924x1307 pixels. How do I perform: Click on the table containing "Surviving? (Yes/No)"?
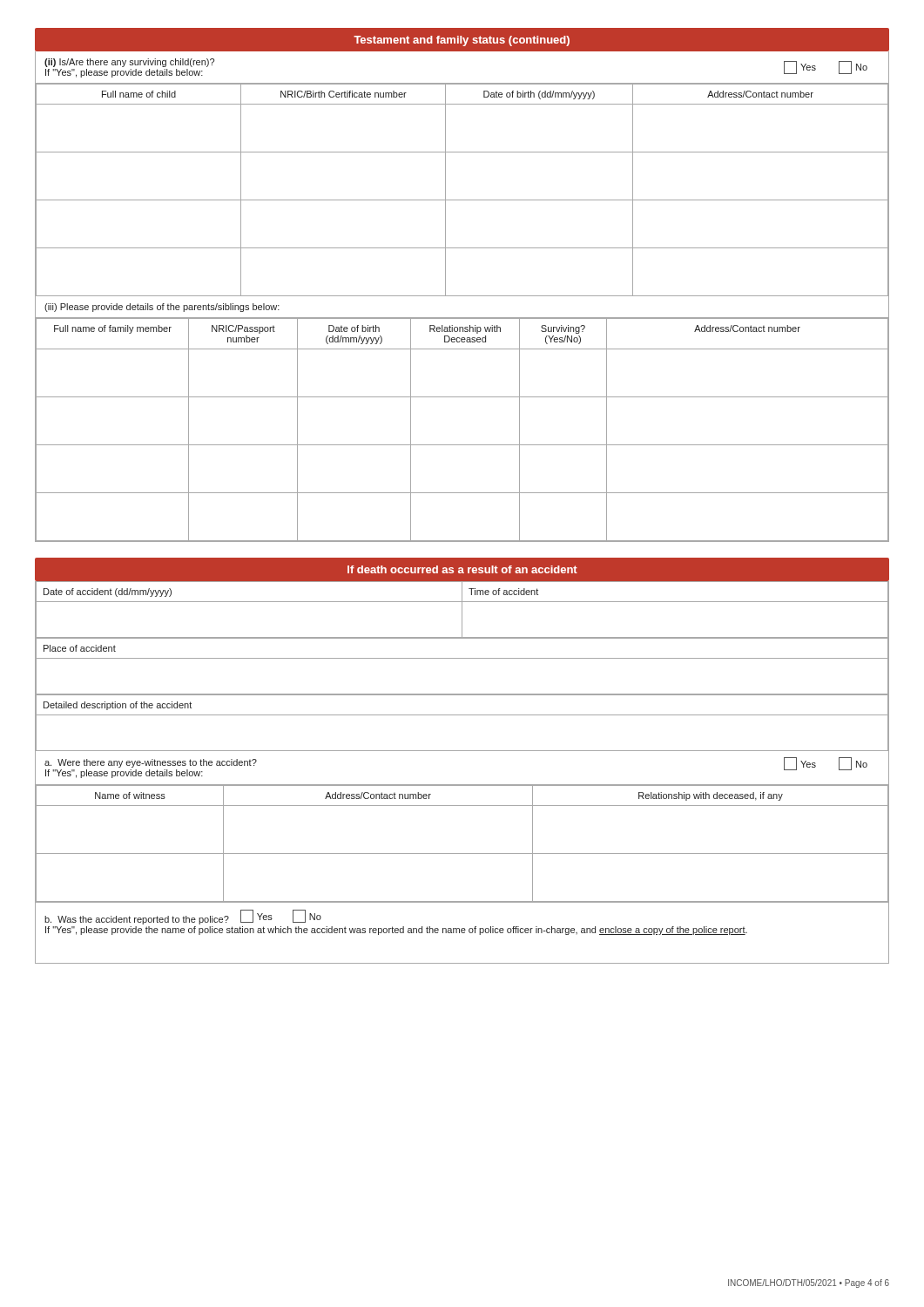(462, 430)
